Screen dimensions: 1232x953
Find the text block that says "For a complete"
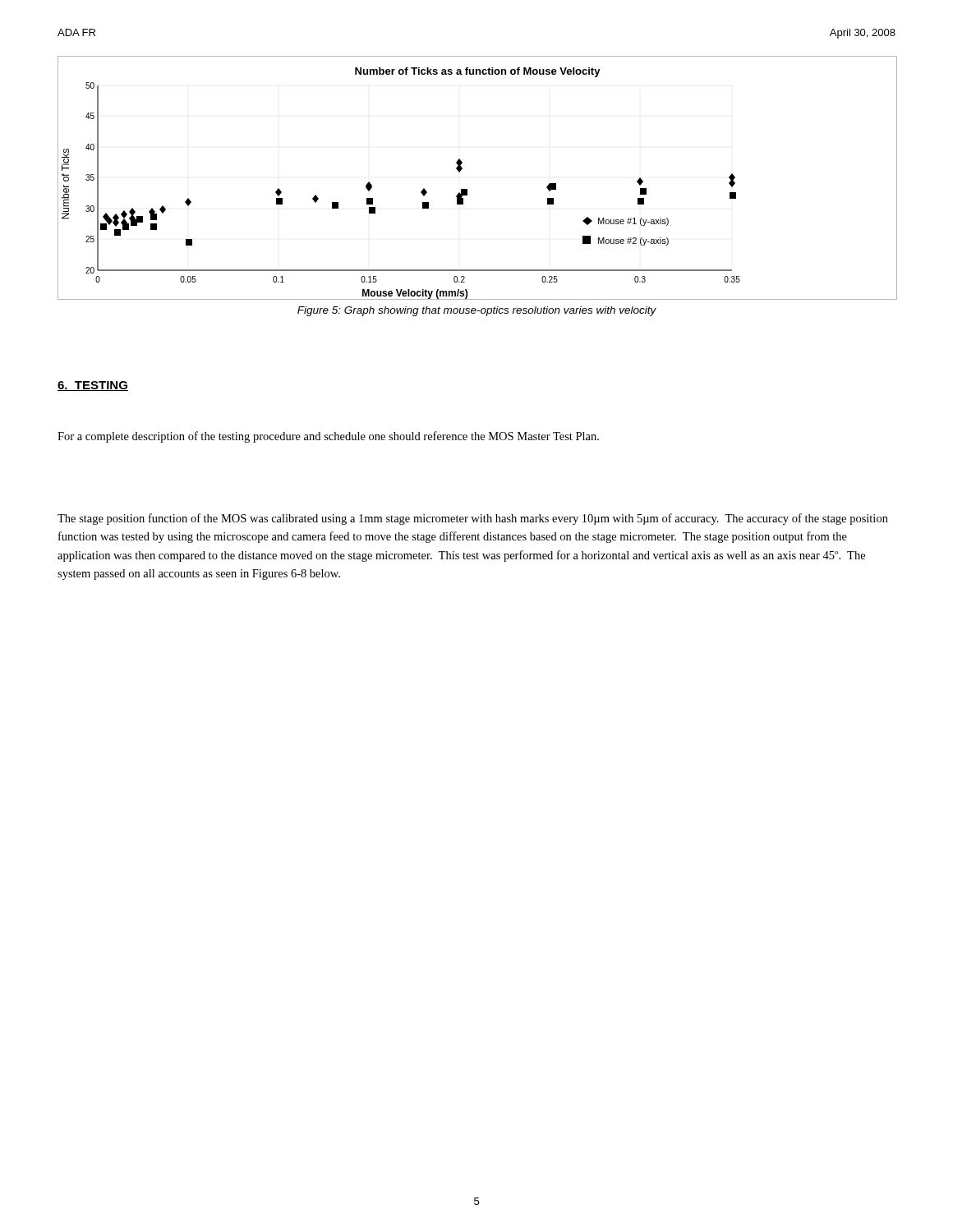point(329,436)
